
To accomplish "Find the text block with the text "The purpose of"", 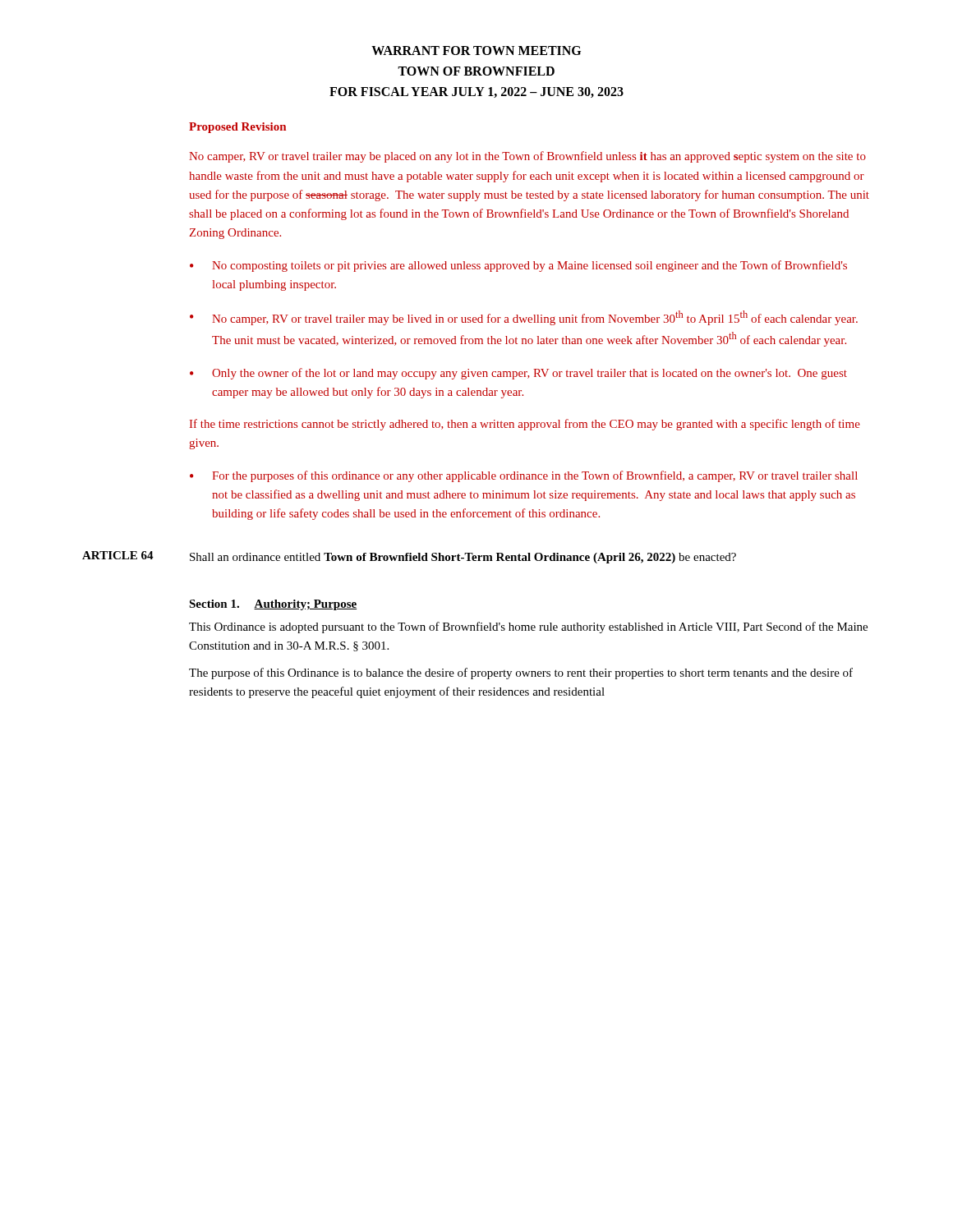I will pos(521,682).
